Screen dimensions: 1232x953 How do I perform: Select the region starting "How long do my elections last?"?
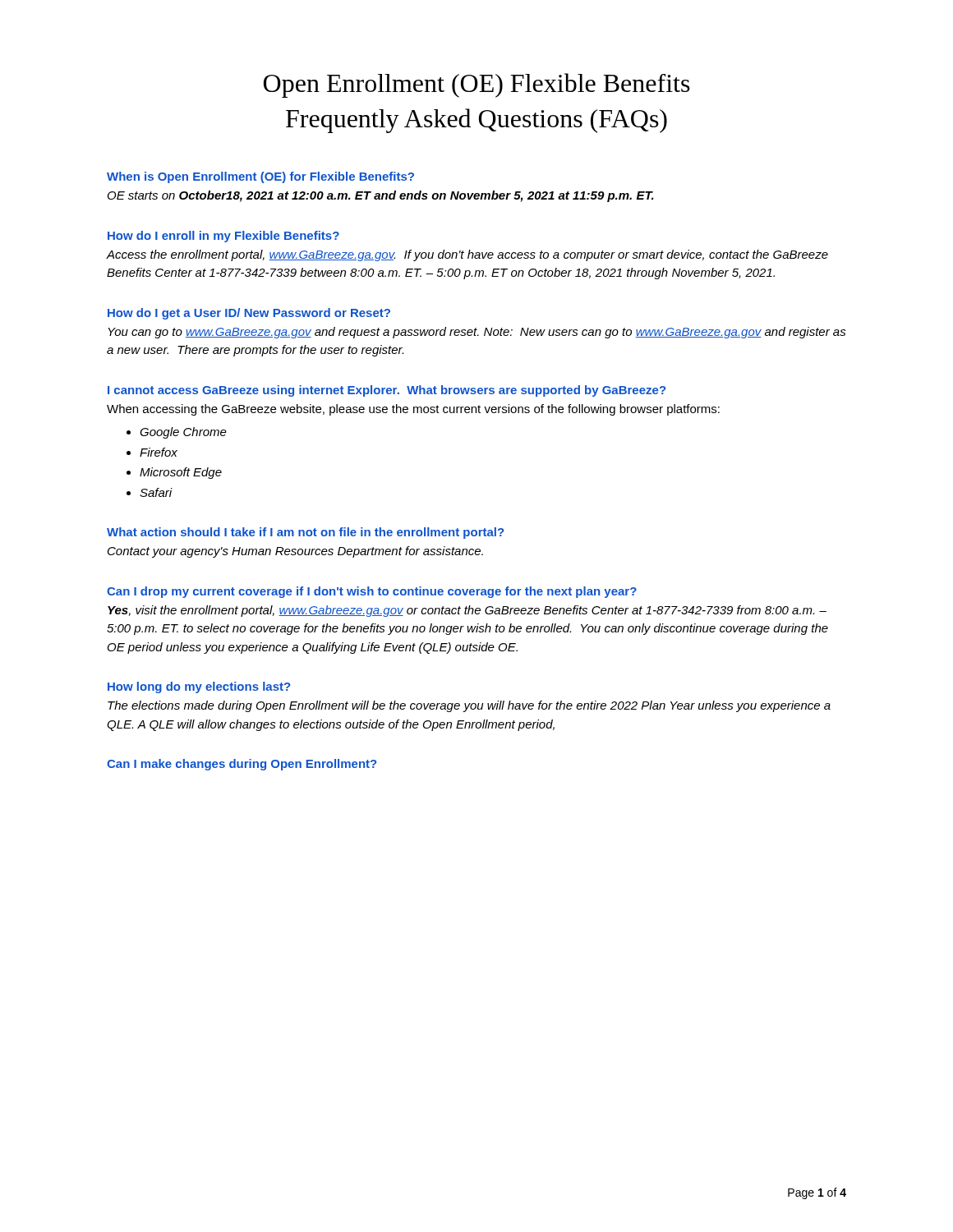coord(199,687)
